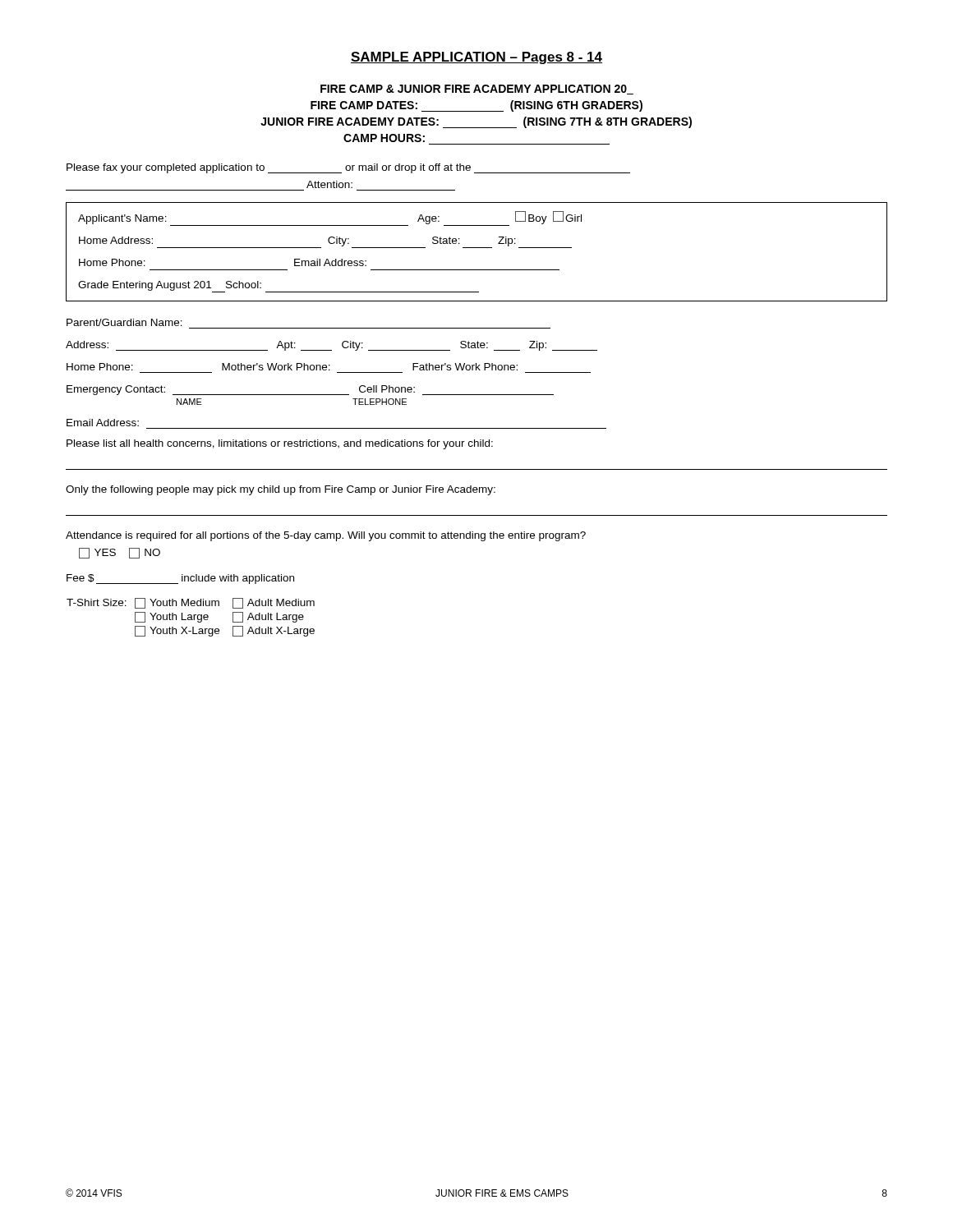The height and width of the screenshot is (1232, 953).
Task: Find the block on this page that starts "T-Shirt Size: Youth Medium"
Action: coord(191,616)
